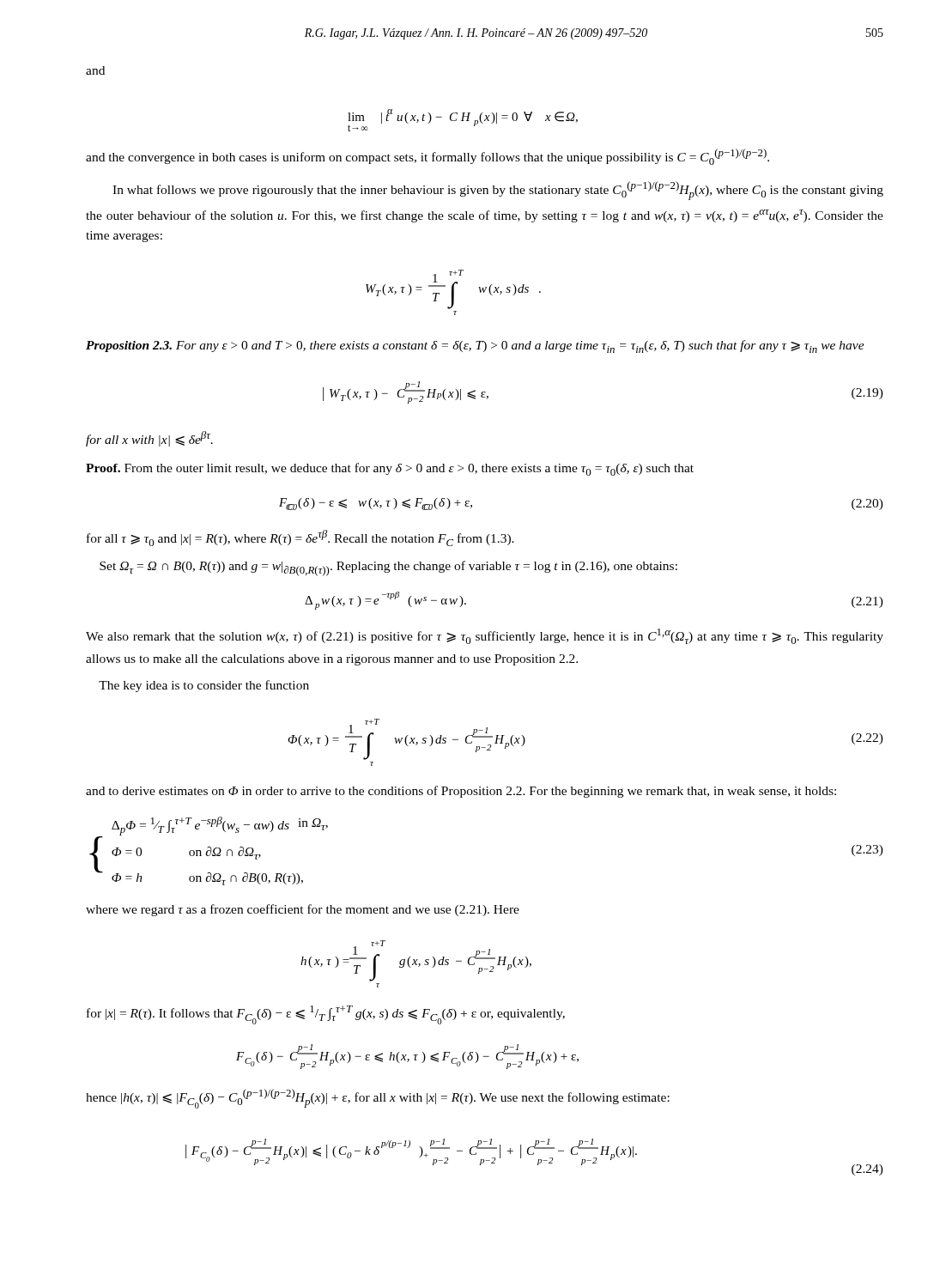Navigate to the passage starting "where we regard τ"
The height and width of the screenshot is (1288, 952).
coord(303,908)
